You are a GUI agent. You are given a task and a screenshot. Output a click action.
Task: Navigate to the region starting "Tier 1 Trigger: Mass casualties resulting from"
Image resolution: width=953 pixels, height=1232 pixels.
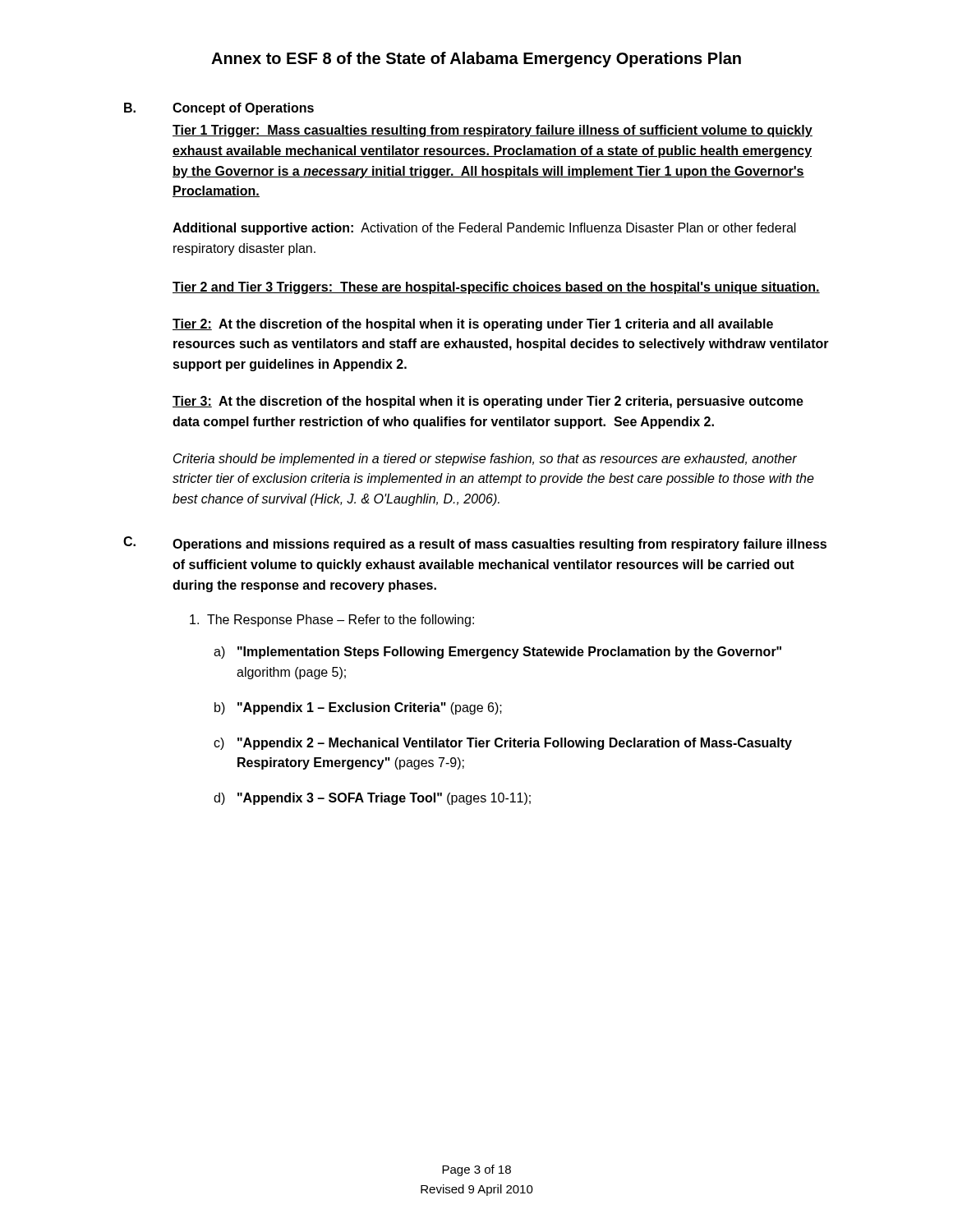tap(492, 161)
